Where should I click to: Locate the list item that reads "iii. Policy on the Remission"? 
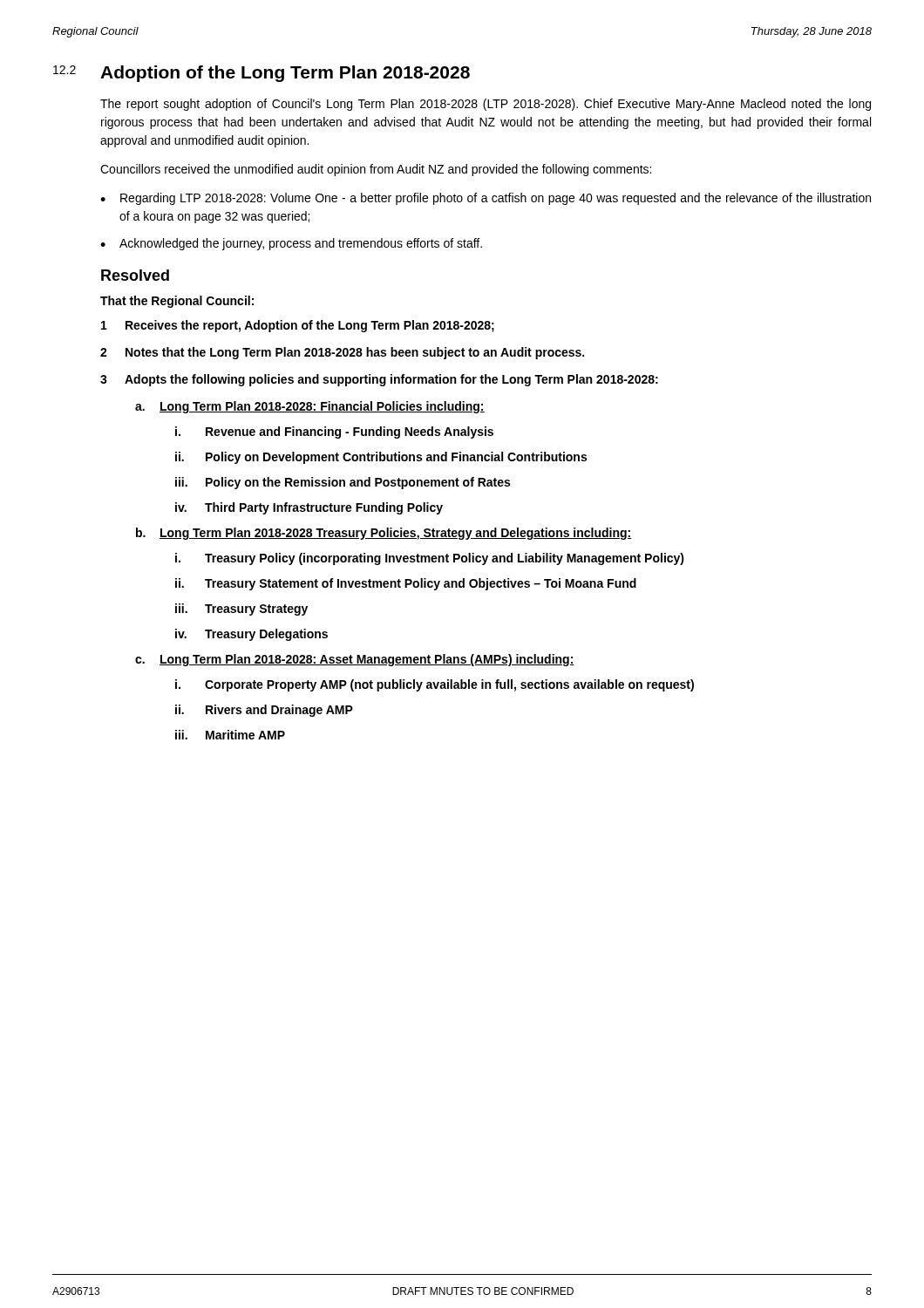coord(343,483)
